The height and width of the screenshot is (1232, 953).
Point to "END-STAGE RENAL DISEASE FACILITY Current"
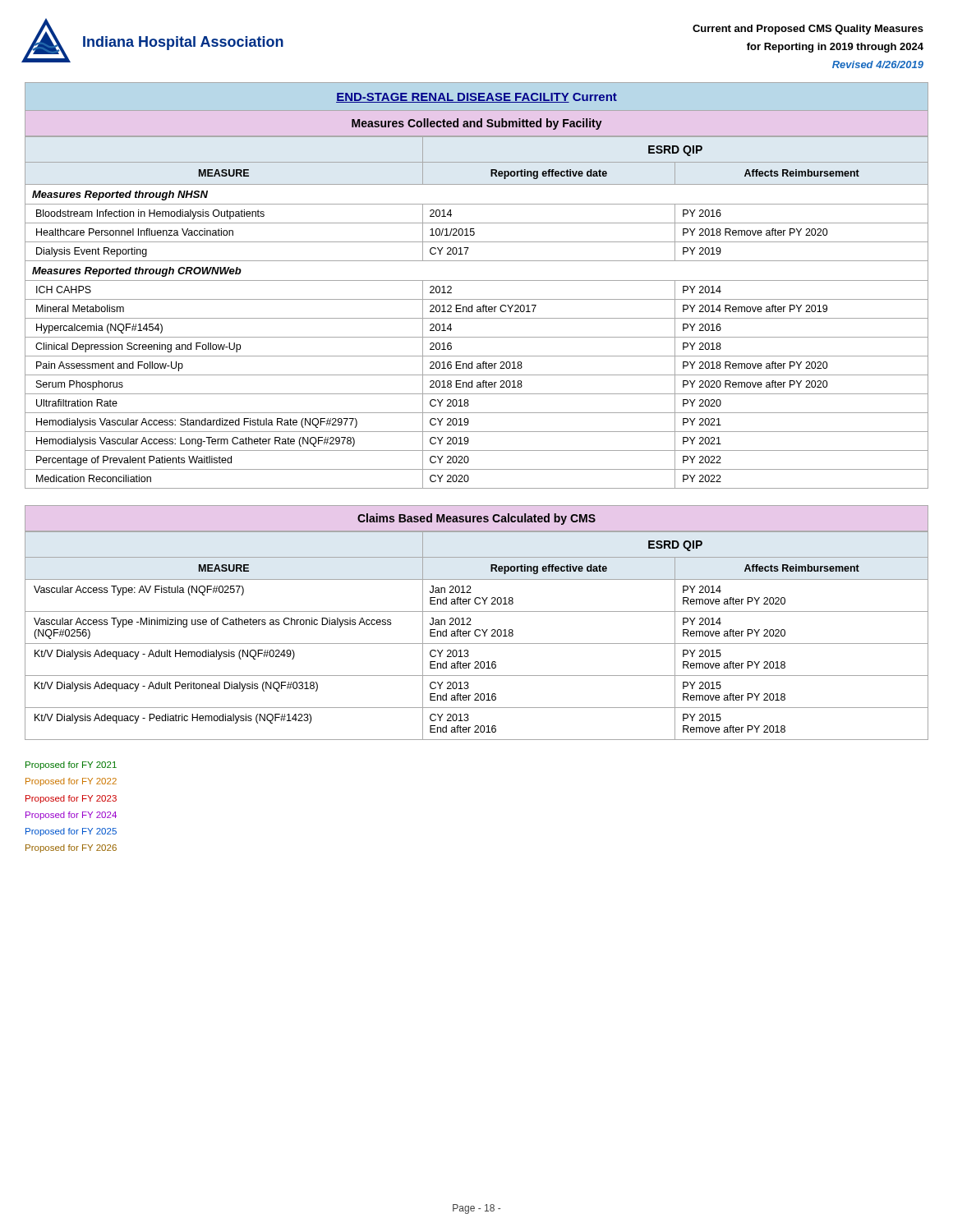pyautogui.click(x=476, y=97)
